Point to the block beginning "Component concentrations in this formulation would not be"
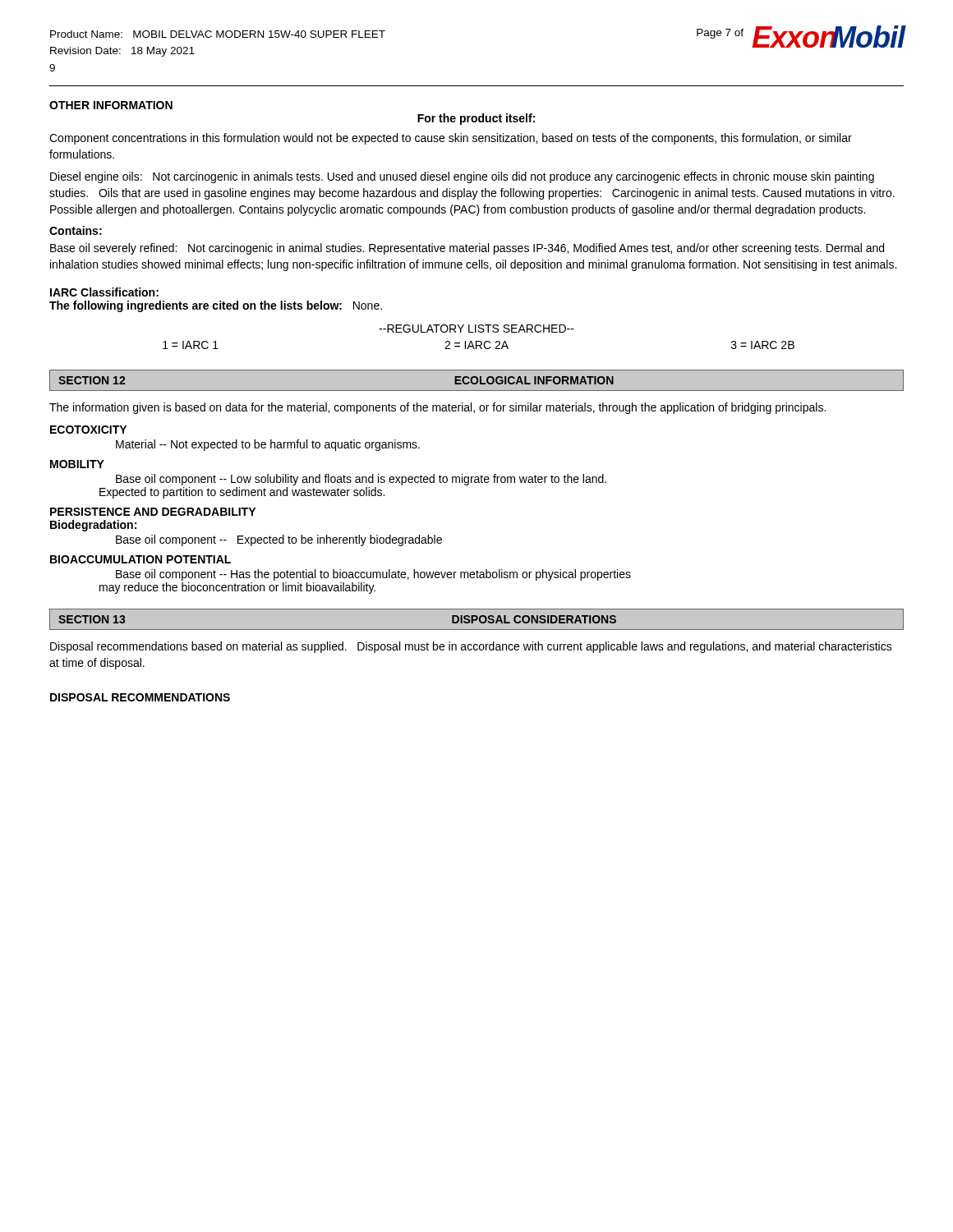 tap(450, 146)
